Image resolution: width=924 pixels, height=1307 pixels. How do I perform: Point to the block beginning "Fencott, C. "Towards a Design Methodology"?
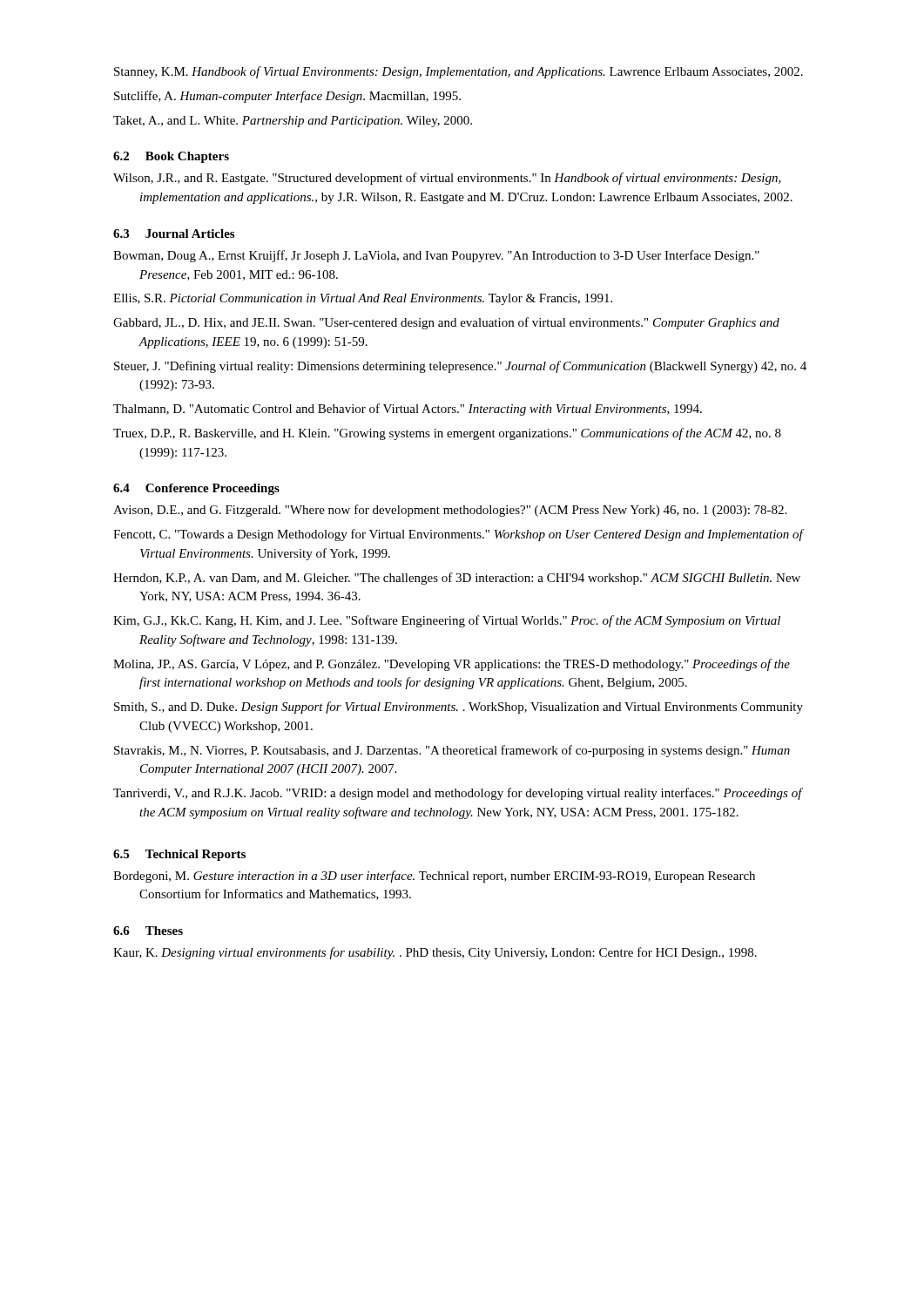point(458,544)
